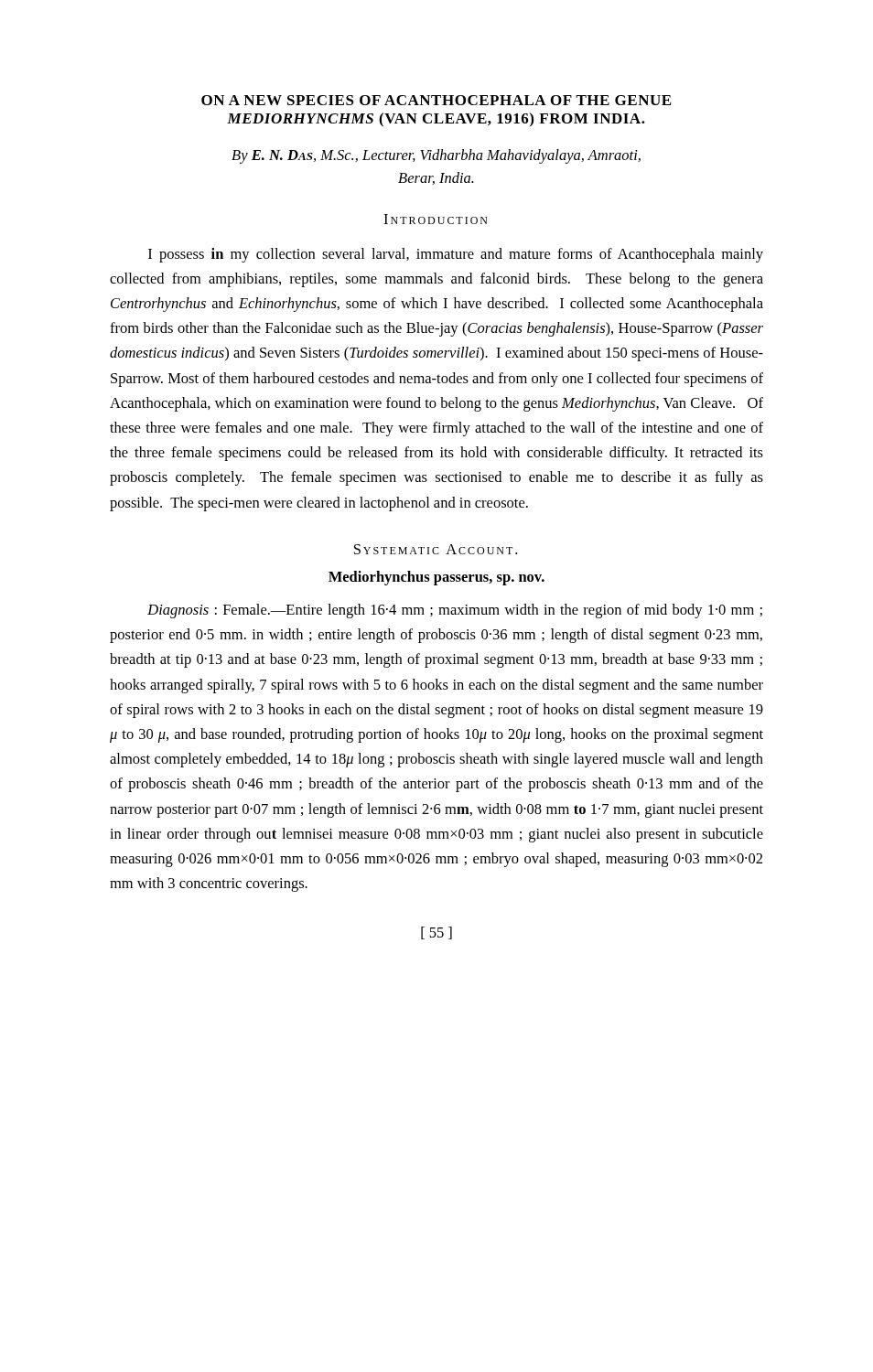The image size is (873, 1372).
Task: Click the title that begins "ON A NEW SPECIES"
Action: [436, 110]
